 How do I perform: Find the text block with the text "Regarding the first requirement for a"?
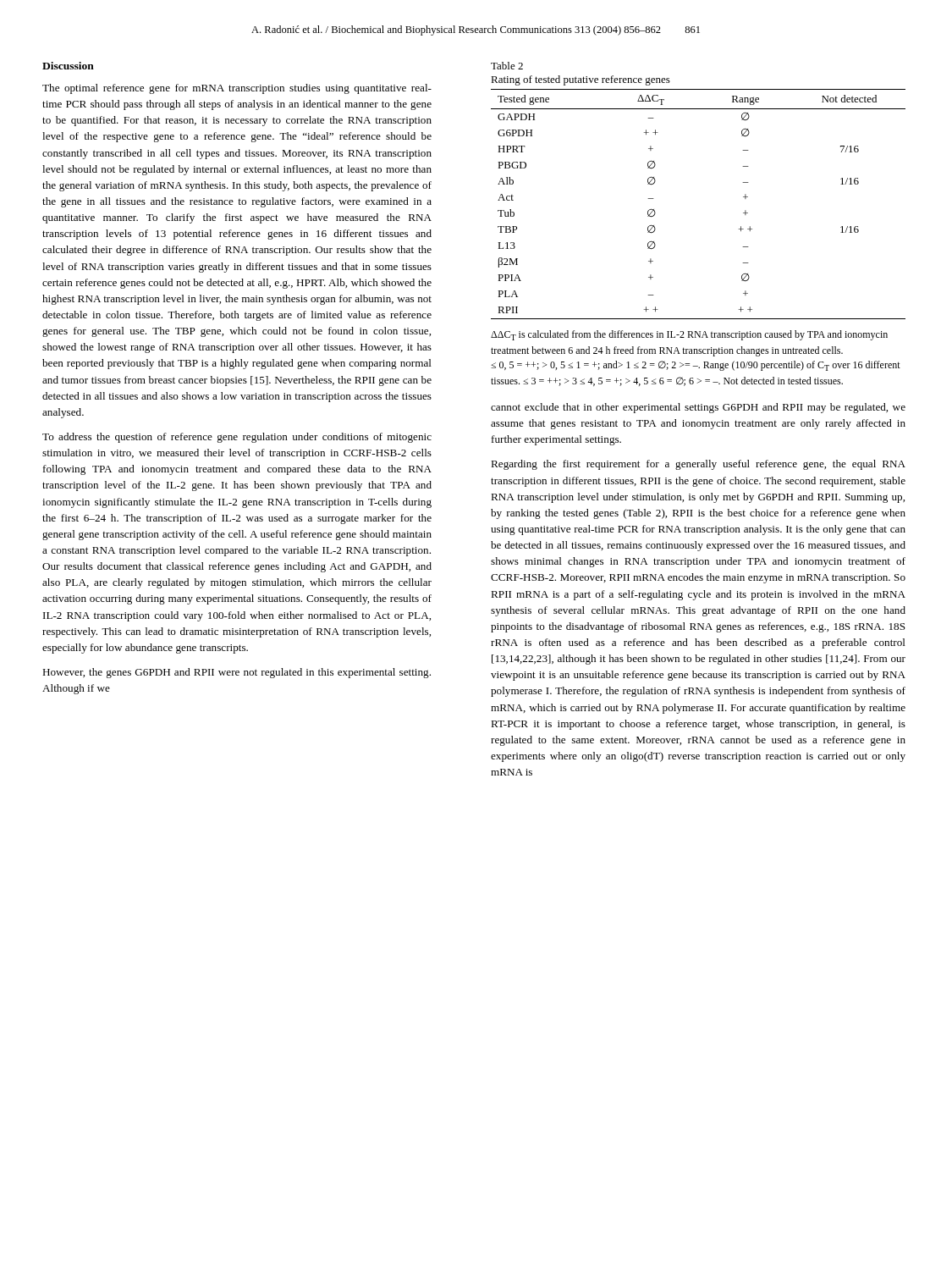(698, 618)
